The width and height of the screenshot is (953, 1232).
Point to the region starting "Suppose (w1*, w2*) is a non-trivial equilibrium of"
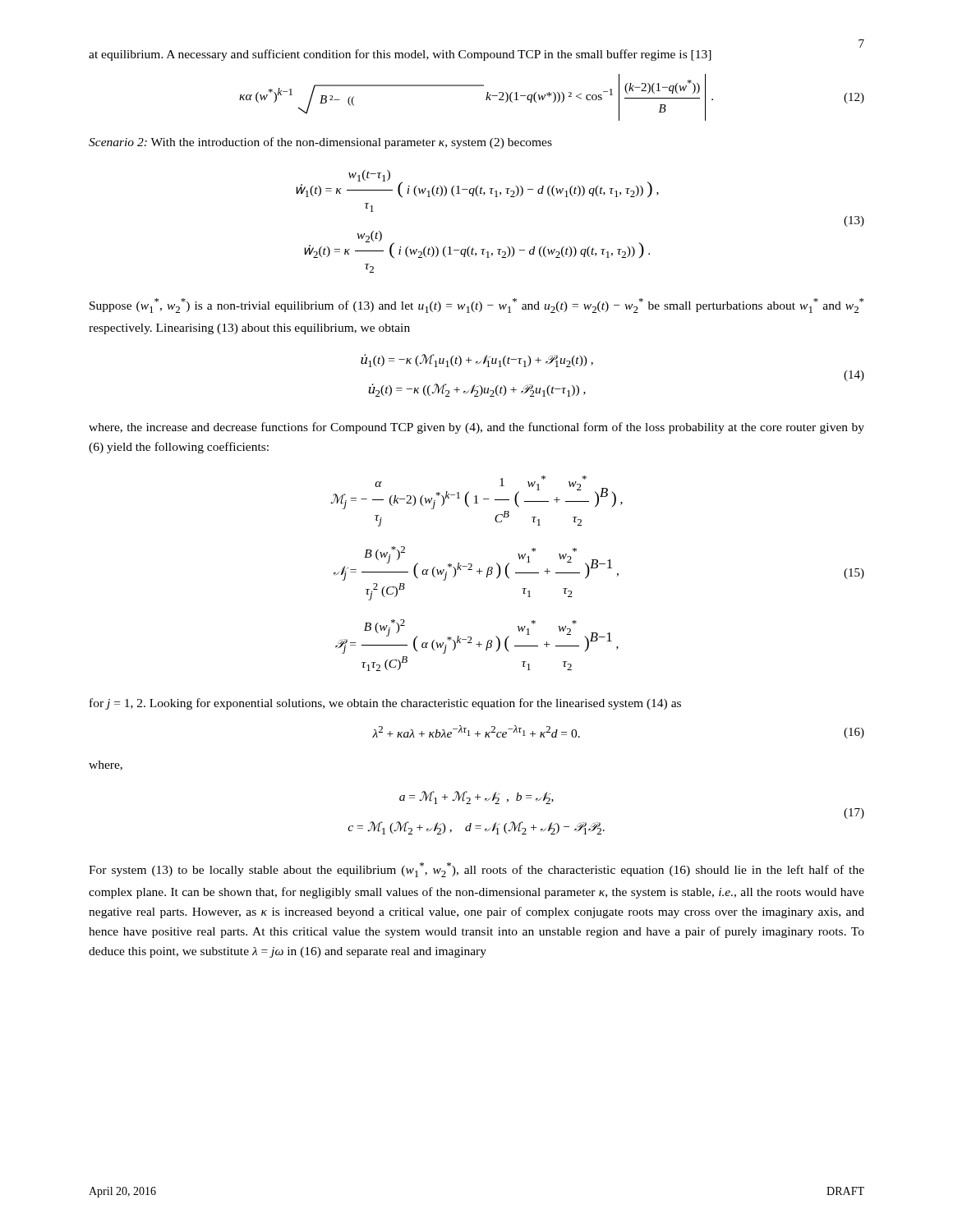(476, 315)
